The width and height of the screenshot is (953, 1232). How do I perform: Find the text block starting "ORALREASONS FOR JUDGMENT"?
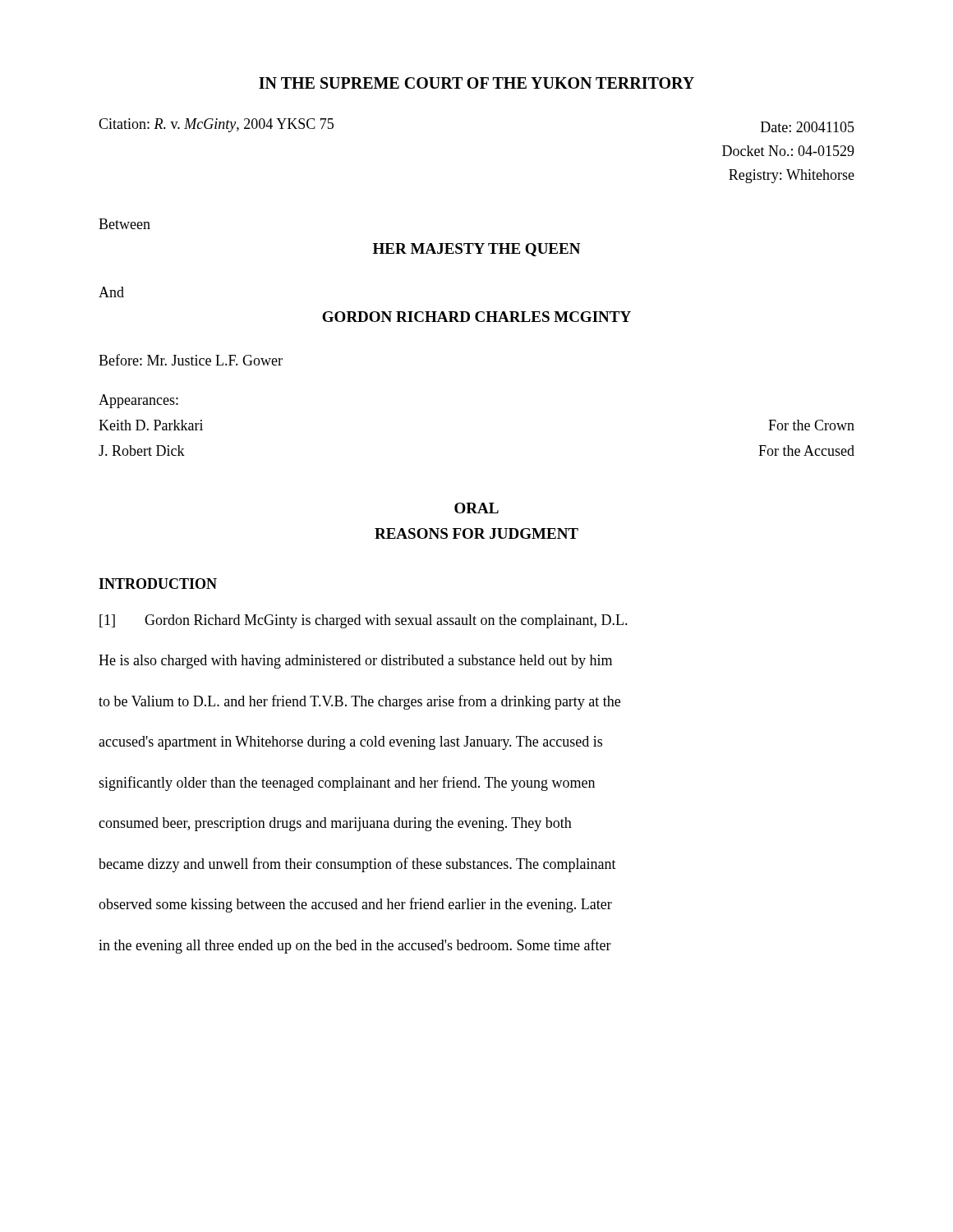point(476,521)
